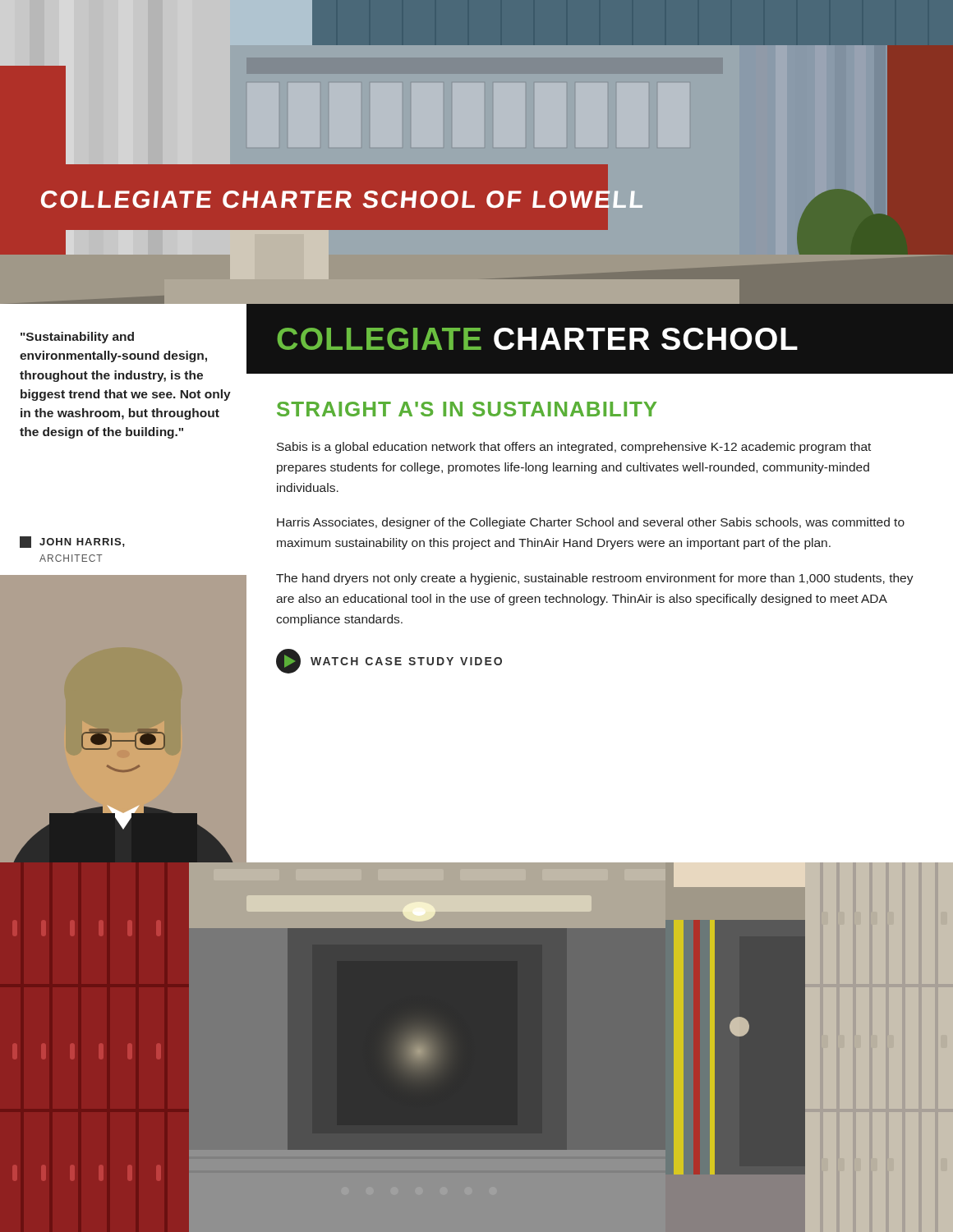Image resolution: width=953 pixels, height=1232 pixels.
Task: Locate the text starting "WATCH CASE STUDY"
Action: pyautogui.click(x=390, y=661)
